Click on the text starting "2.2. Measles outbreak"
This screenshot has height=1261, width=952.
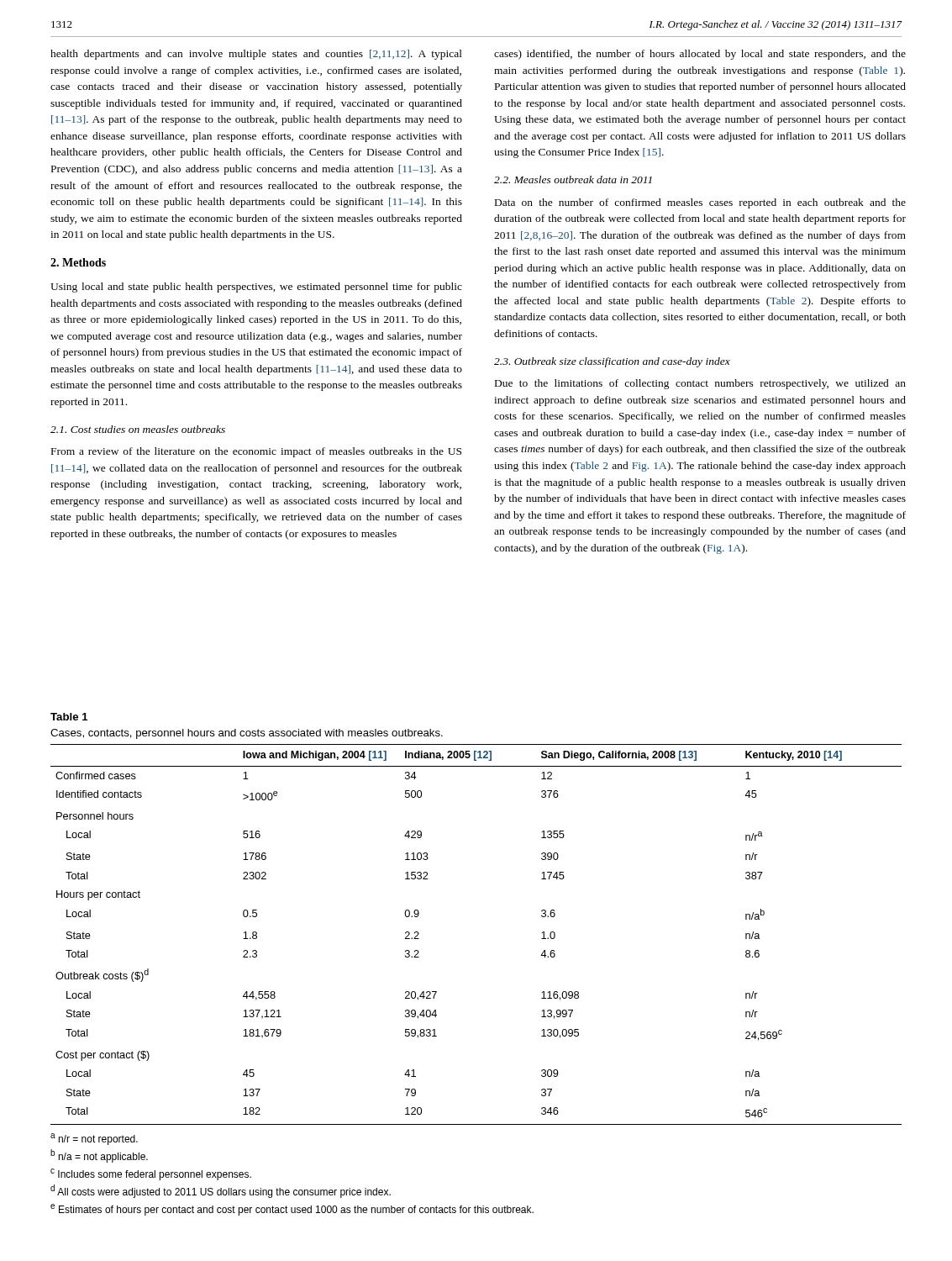(574, 179)
